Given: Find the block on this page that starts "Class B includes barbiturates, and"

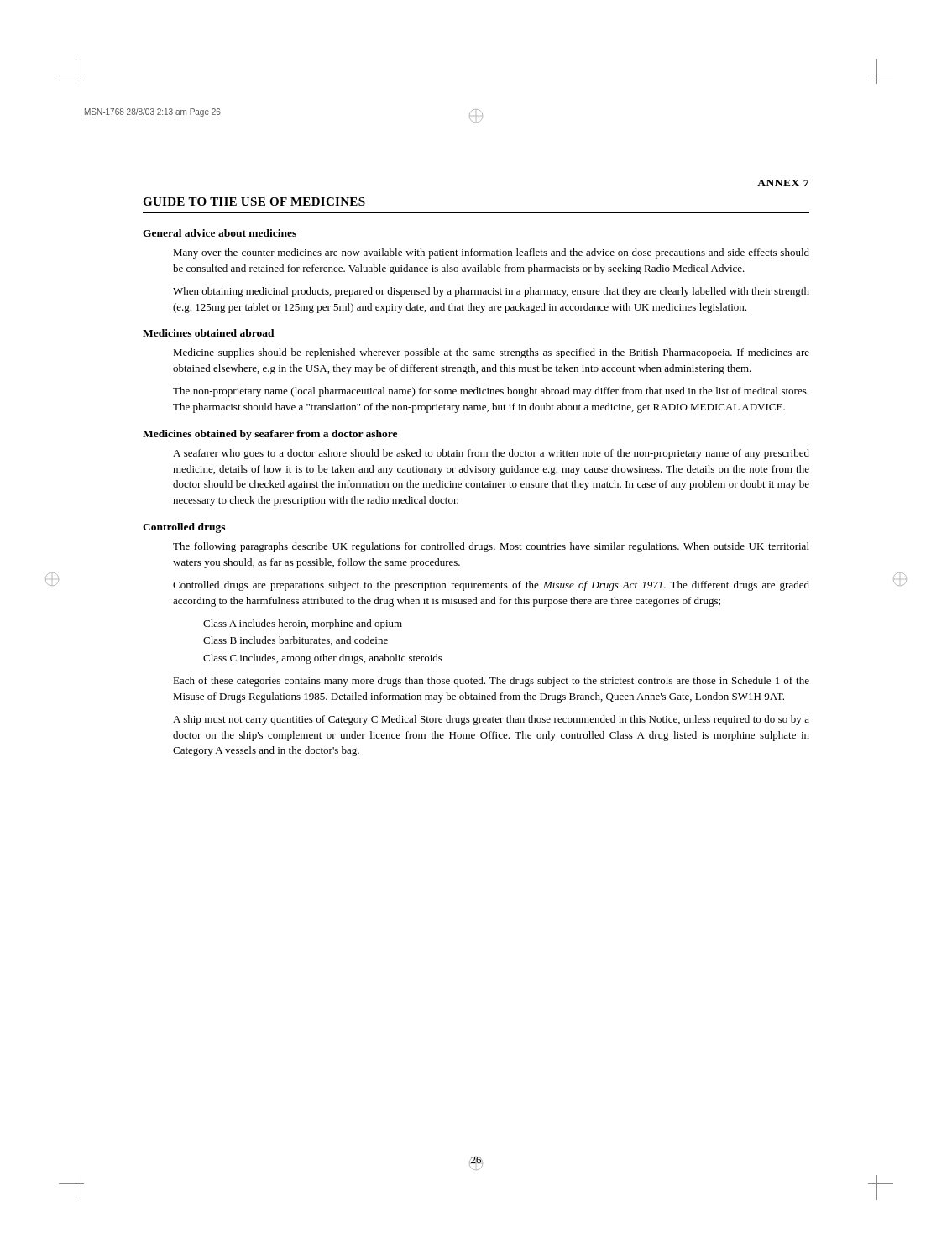Looking at the screenshot, I should [x=296, y=640].
